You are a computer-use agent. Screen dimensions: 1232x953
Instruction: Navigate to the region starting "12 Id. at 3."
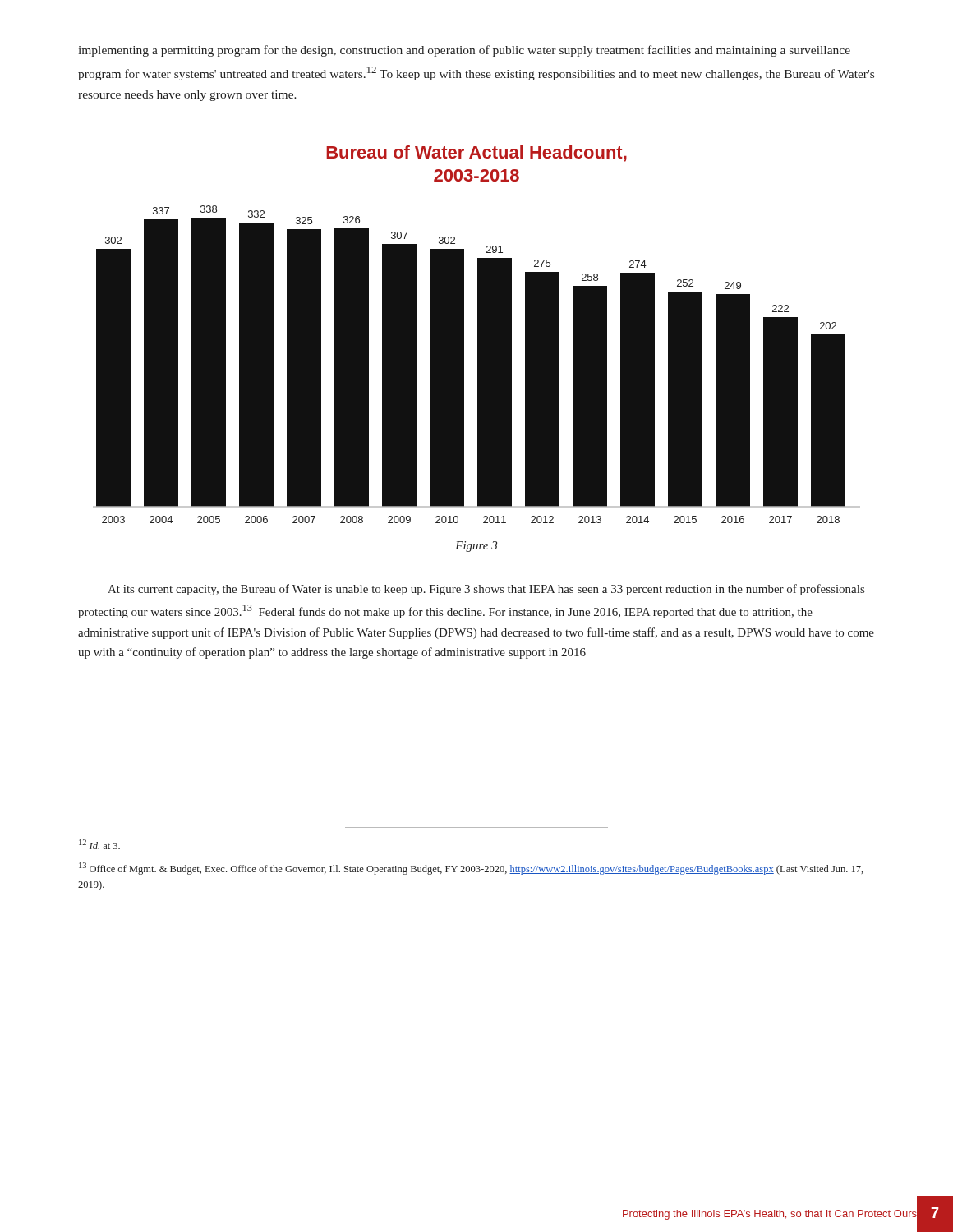point(99,845)
